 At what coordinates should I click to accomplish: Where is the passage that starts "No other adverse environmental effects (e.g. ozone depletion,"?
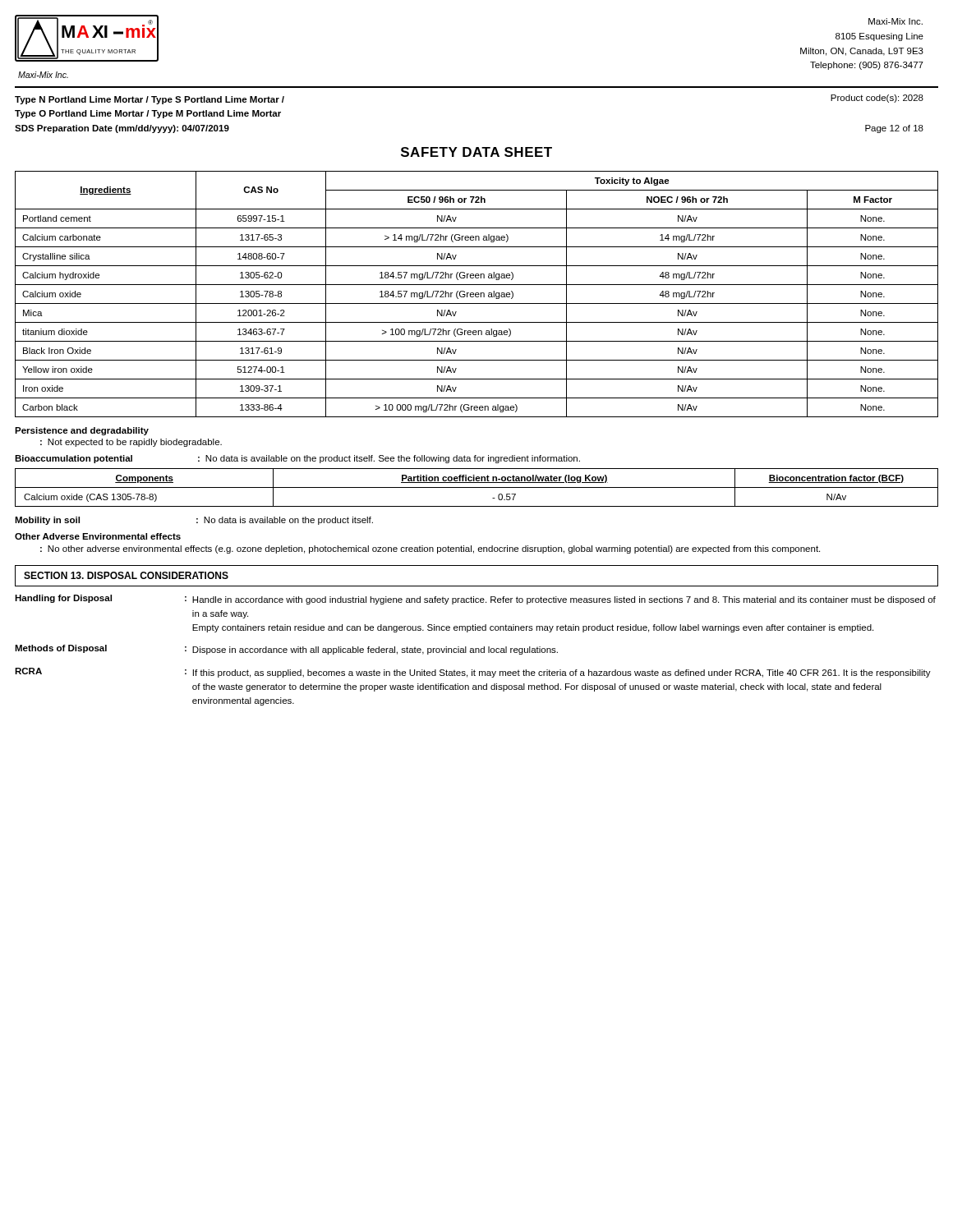(434, 548)
